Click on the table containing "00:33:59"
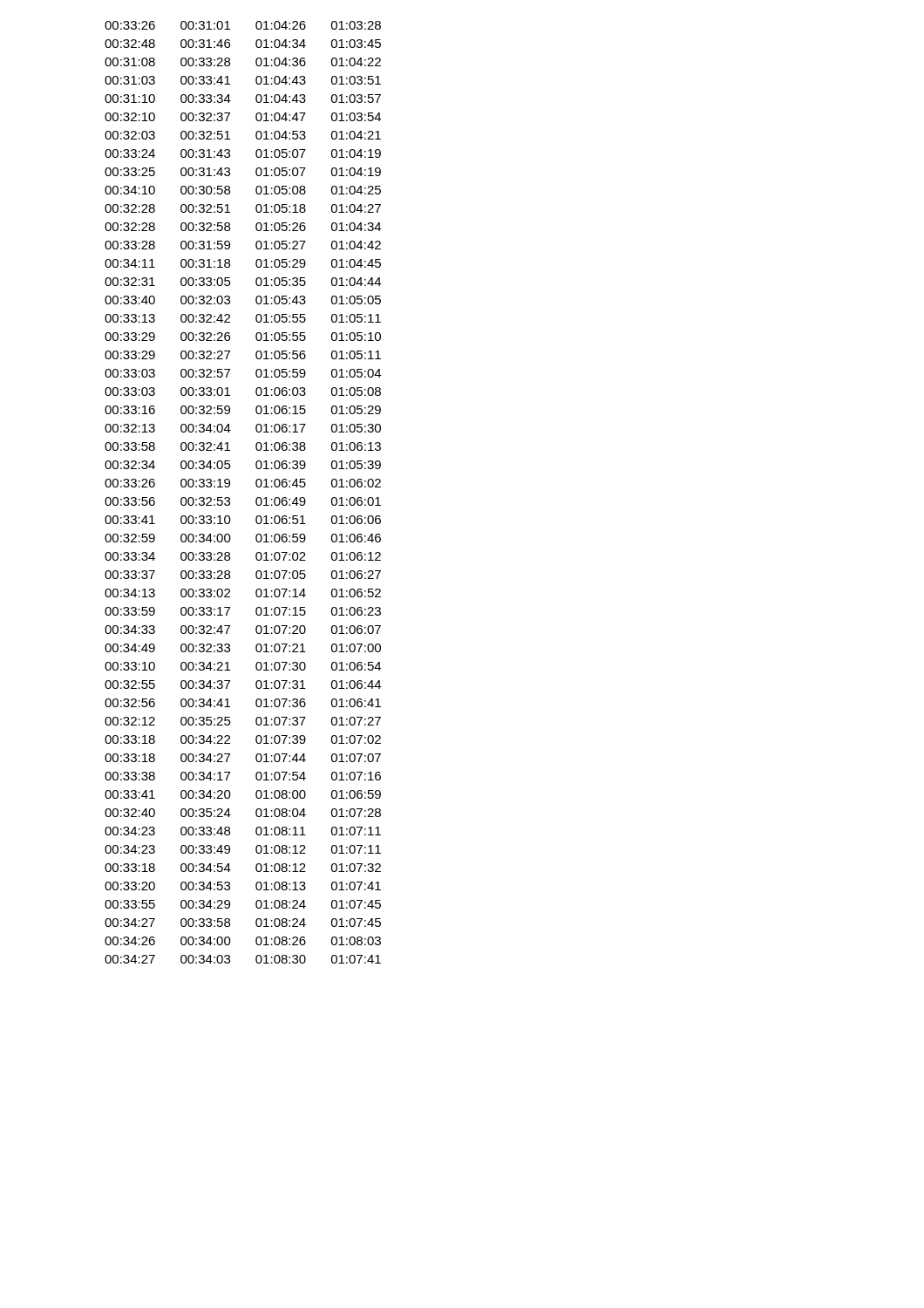Image resolution: width=924 pixels, height=1308 pixels. pos(255,492)
